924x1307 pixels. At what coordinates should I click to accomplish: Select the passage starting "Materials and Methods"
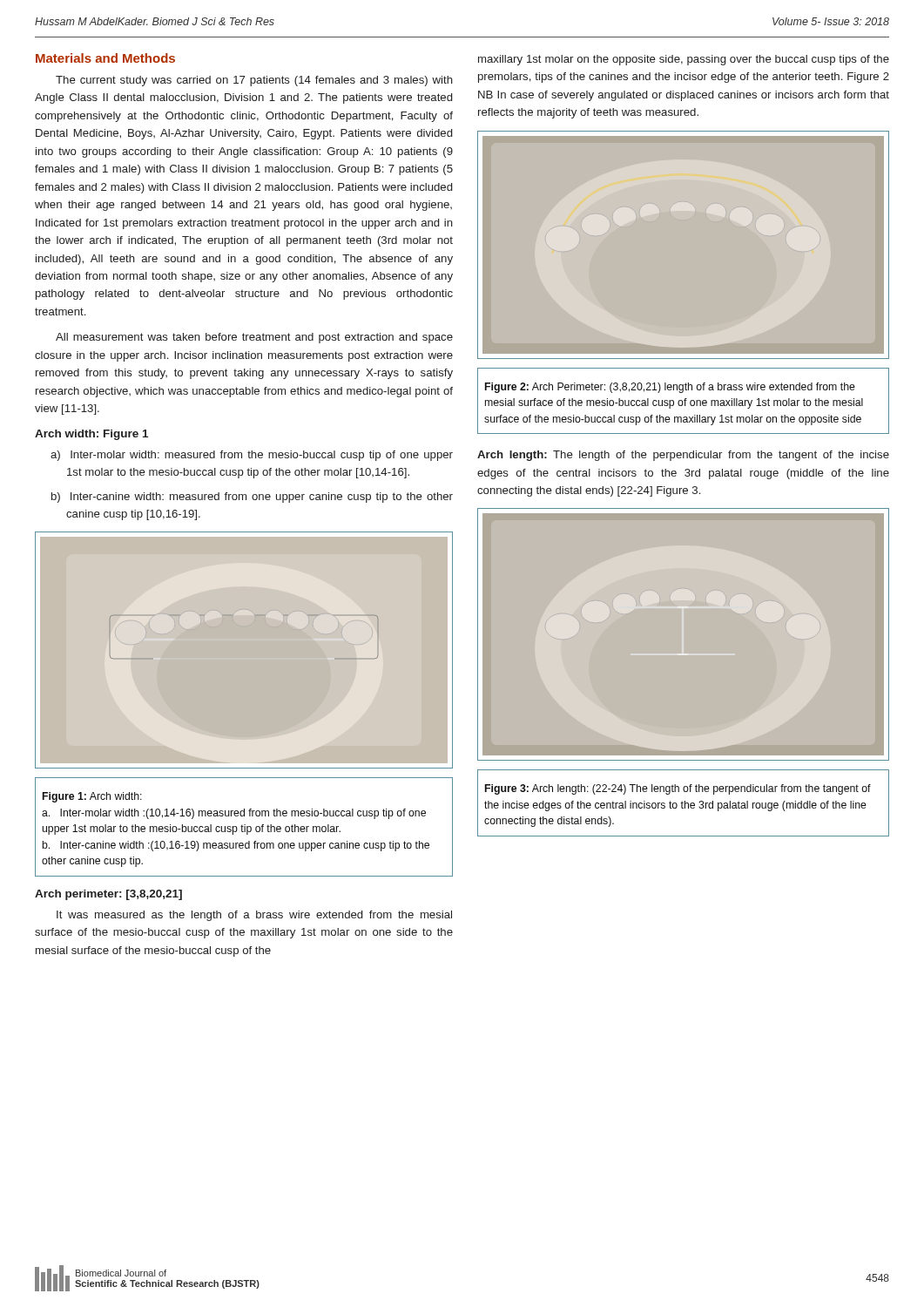coord(105,58)
